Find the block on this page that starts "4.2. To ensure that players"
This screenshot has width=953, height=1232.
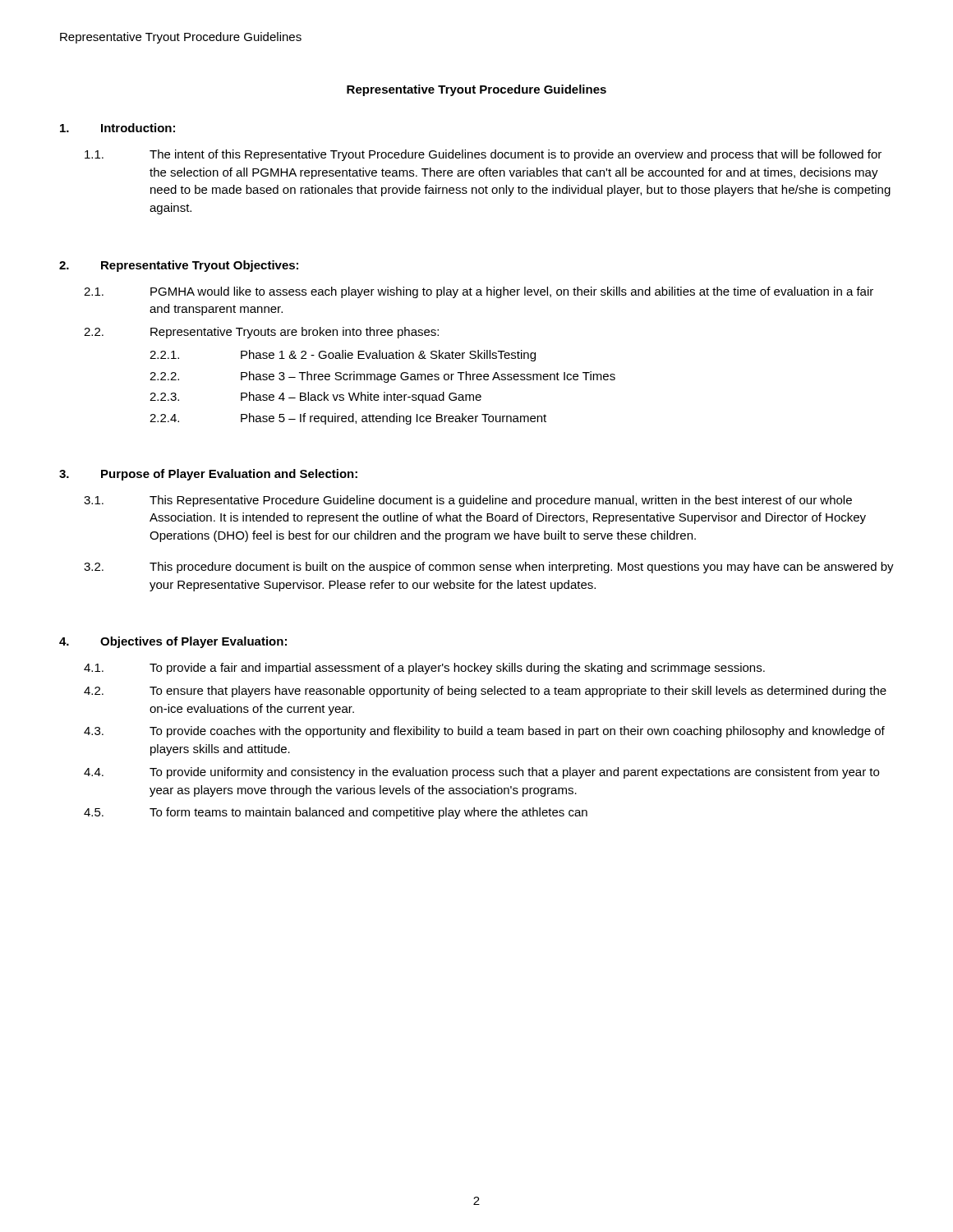(x=476, y=699)
